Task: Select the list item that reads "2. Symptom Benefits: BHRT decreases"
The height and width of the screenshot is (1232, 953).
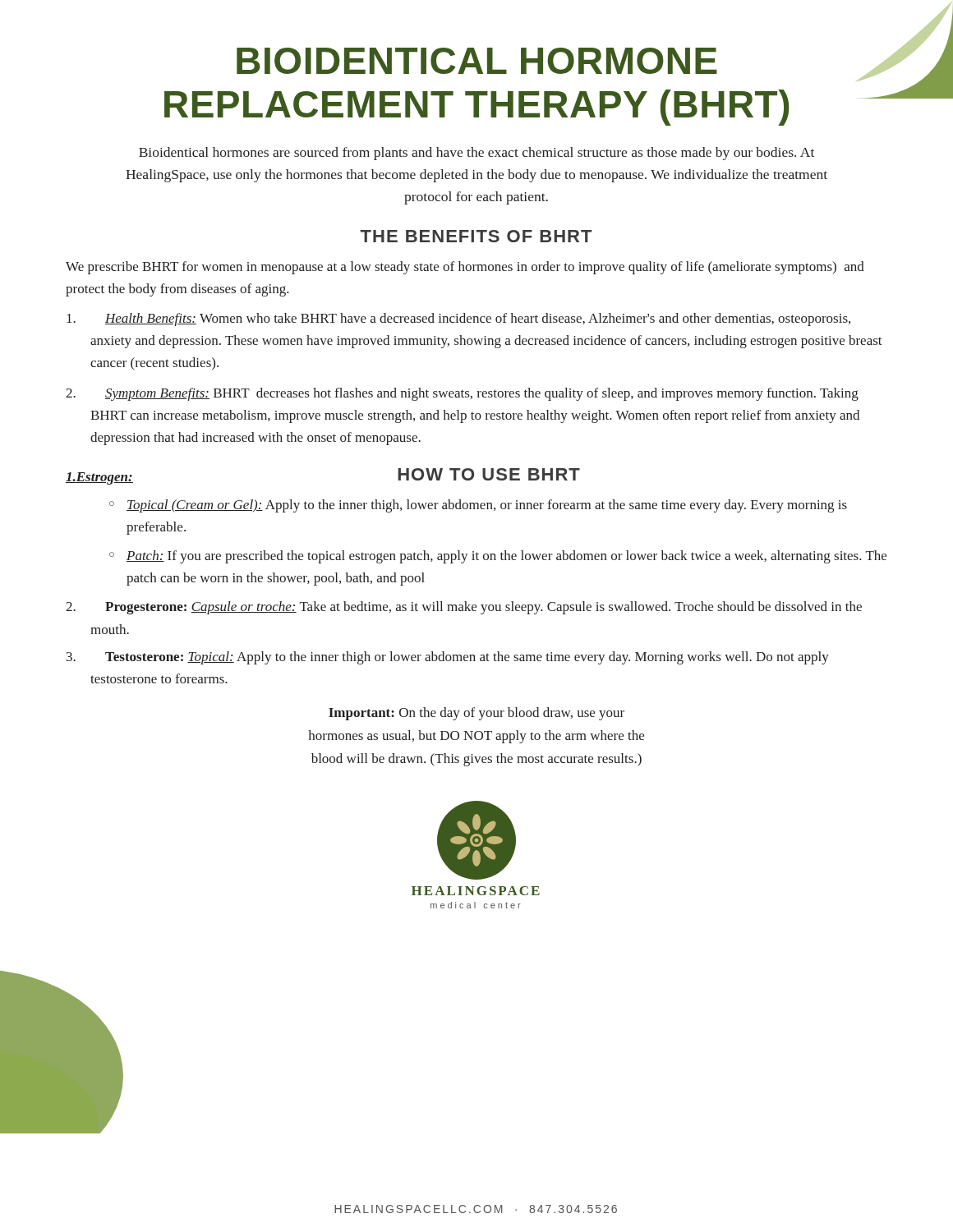Action: tap(476, 415)
